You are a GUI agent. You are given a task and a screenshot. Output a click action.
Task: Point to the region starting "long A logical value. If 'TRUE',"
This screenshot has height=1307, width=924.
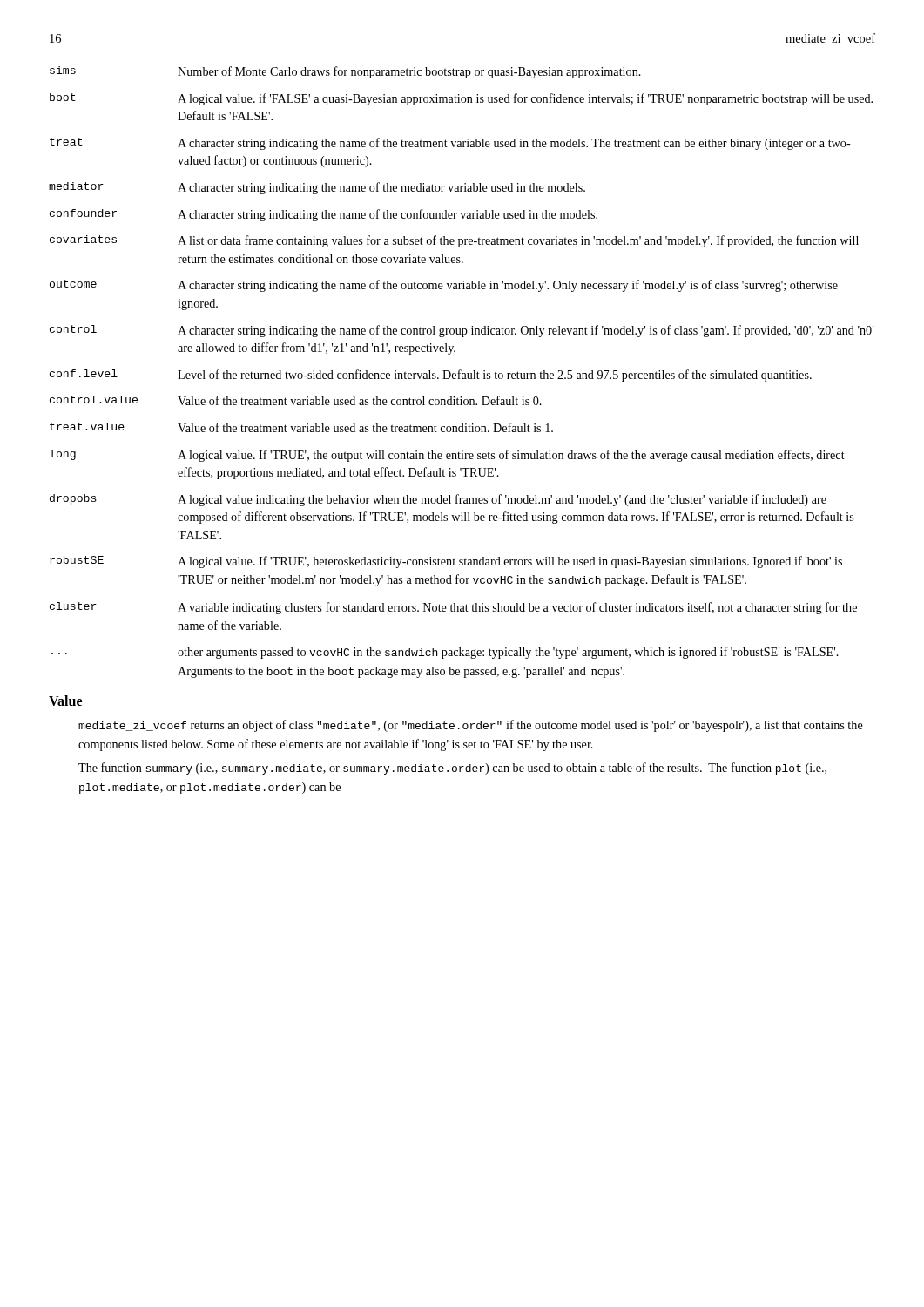(462, 464)
